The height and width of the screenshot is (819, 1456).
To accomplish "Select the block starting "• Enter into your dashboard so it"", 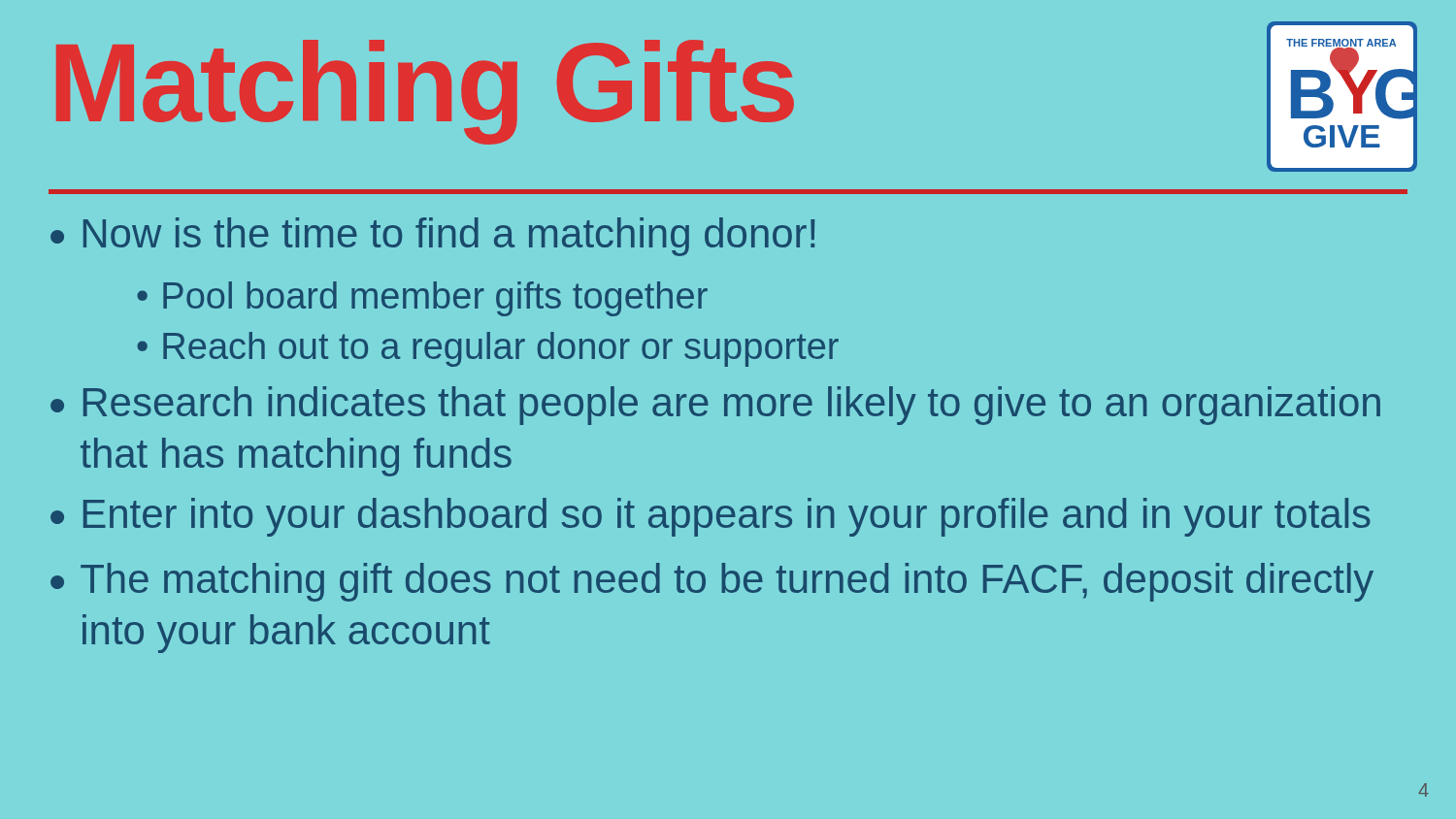I will click(710, 517).
